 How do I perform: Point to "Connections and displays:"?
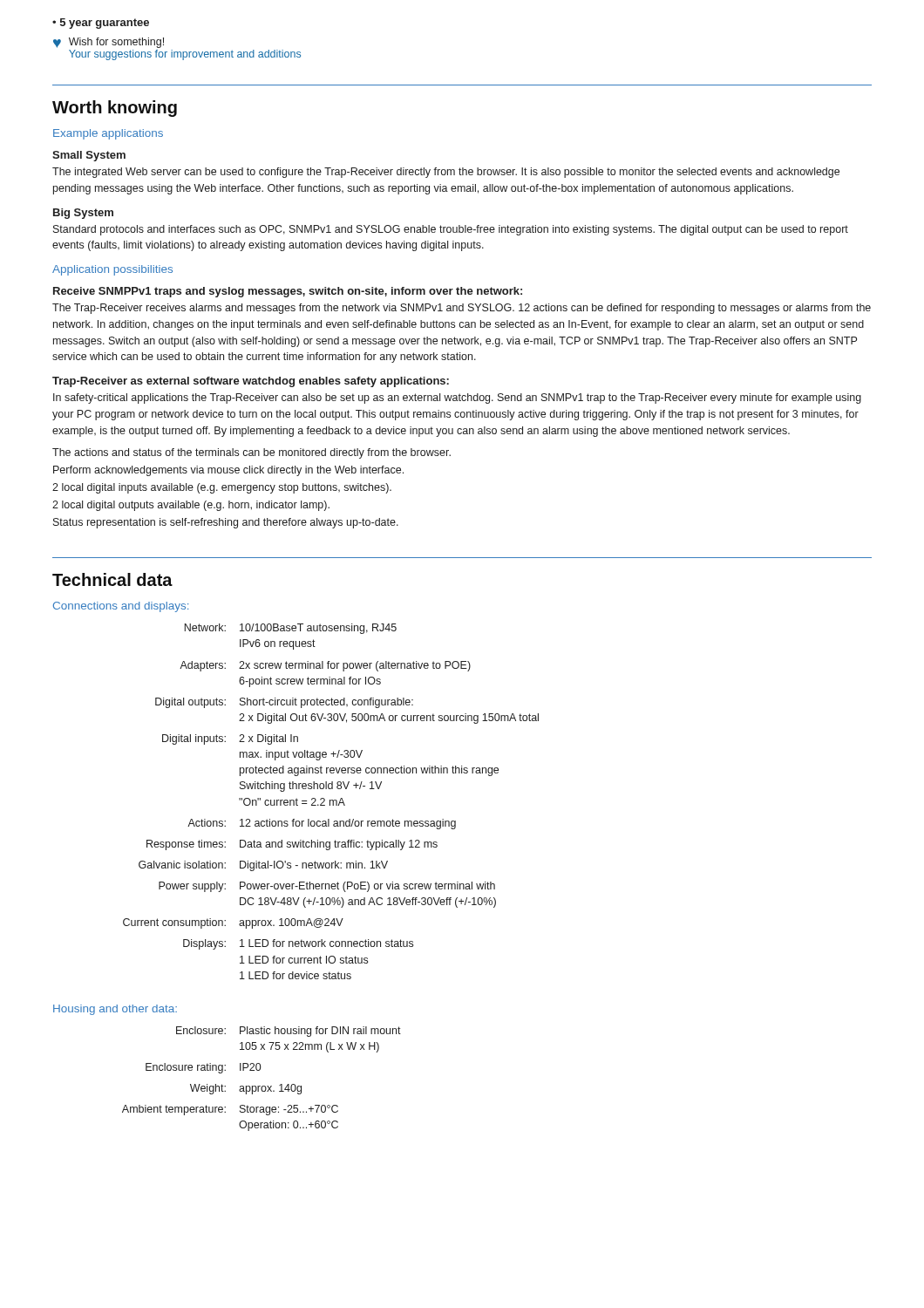tap(121, 606)
